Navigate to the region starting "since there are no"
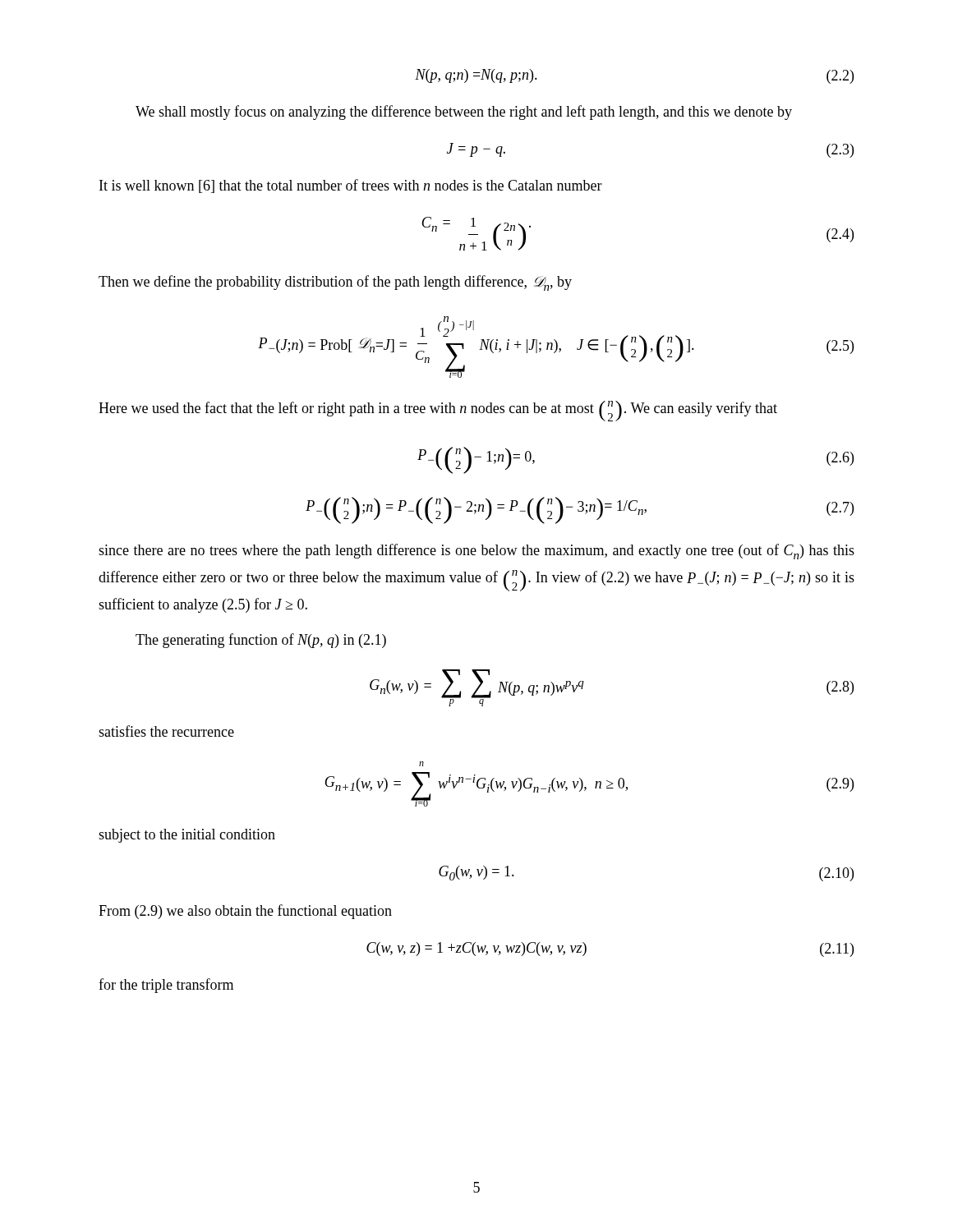This screenshot has width=953, height=1232. tap(476, 578)
